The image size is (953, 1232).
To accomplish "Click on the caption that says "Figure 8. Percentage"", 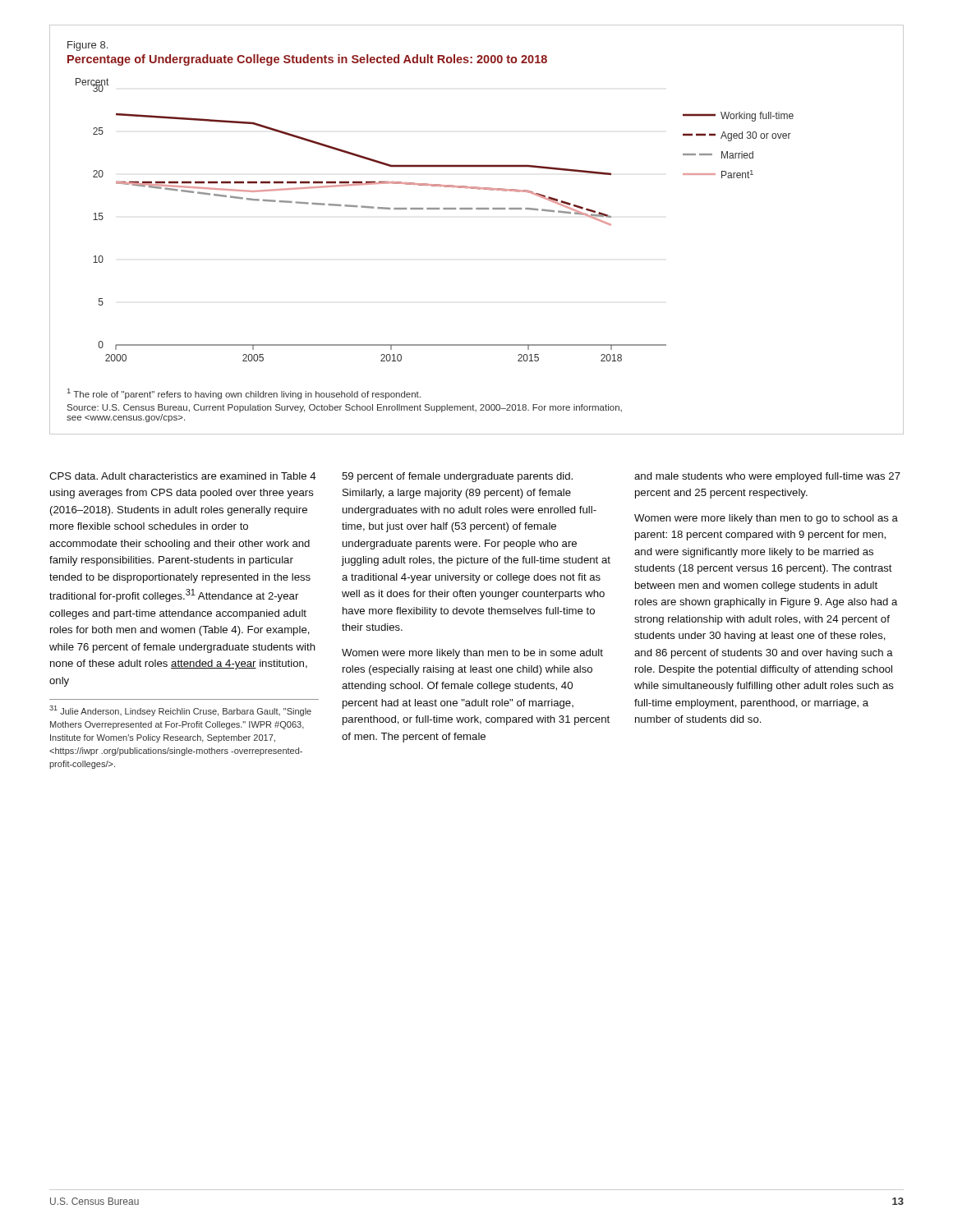I will 87,46.
